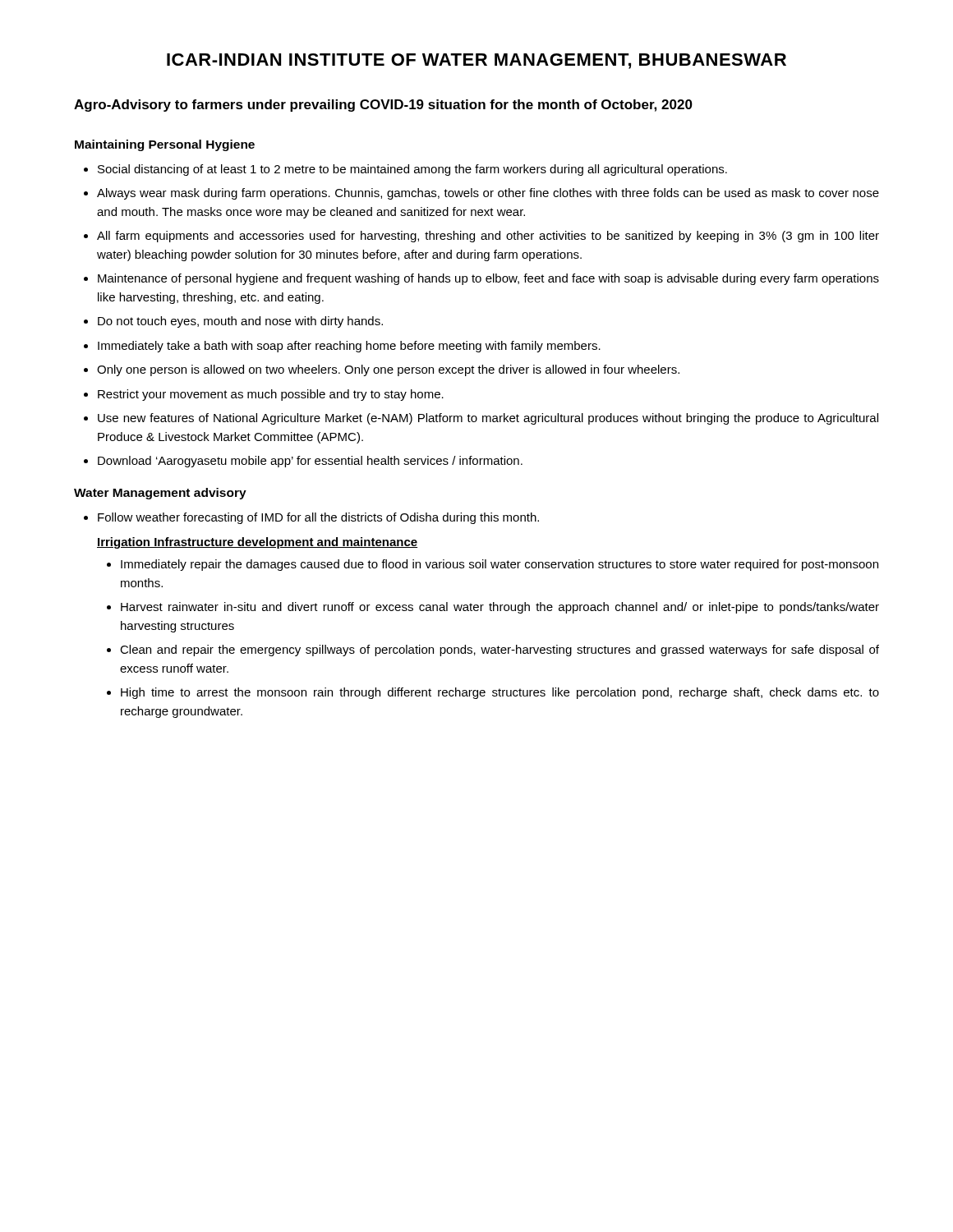Find the list item with the text "Download ‘Aarogyasetu mobile app’"

point(310,460)
